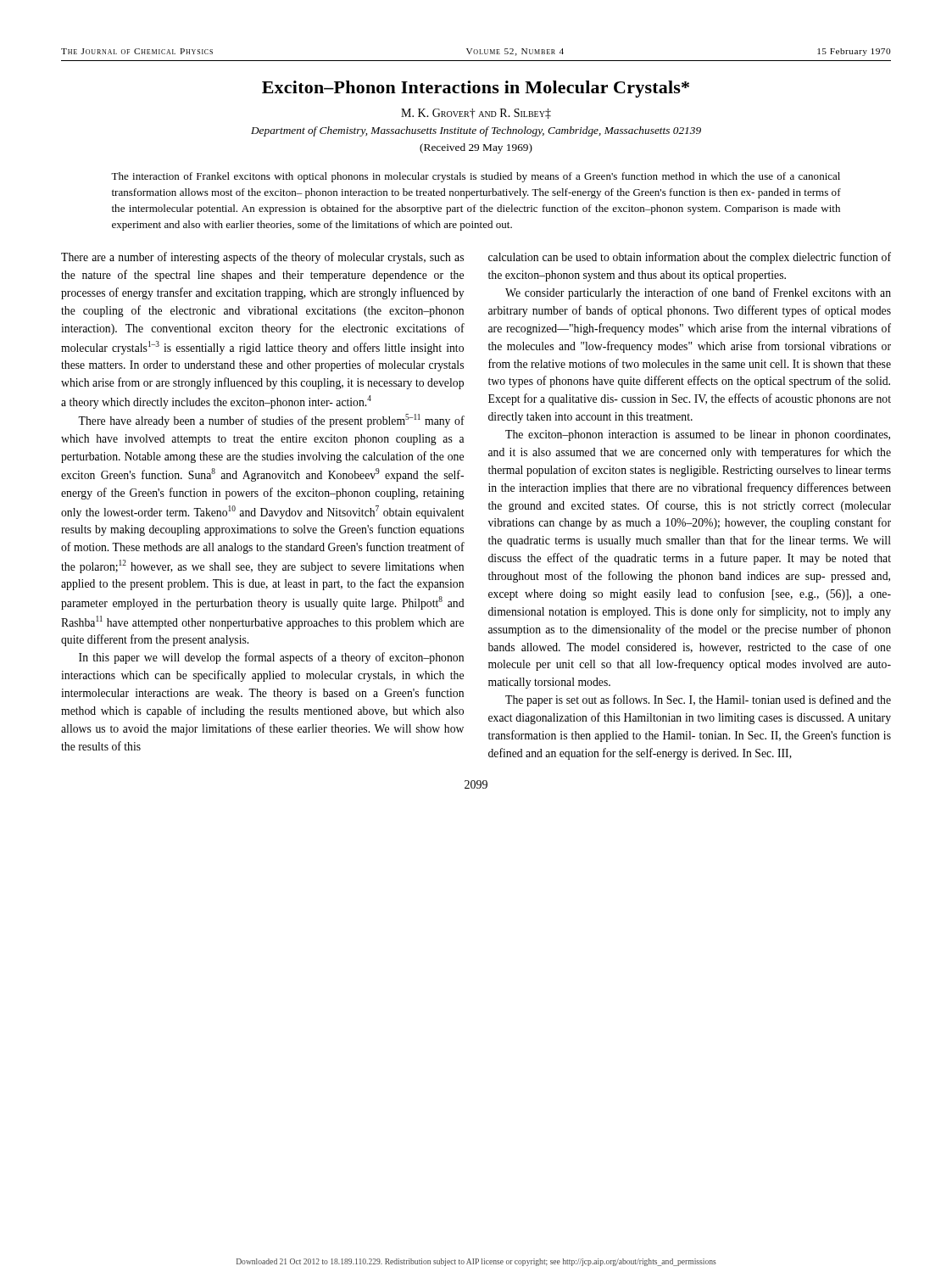The image size is (952, 1272).
Task: Point to the text starting "Exciton–Phonon Interactions in Molecular"
Action: [476, 87]
